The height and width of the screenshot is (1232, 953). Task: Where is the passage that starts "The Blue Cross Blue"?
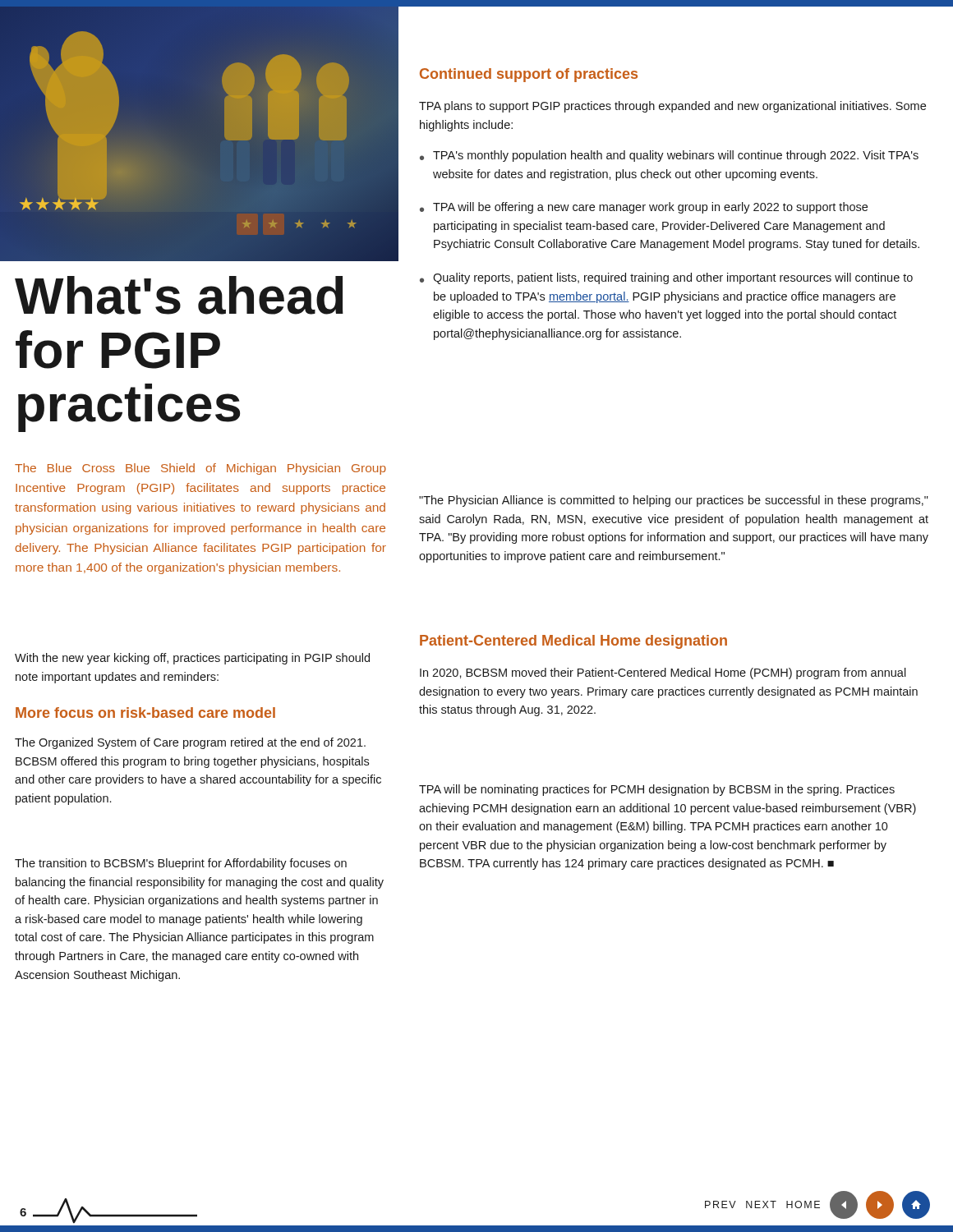tap(200, 517)
